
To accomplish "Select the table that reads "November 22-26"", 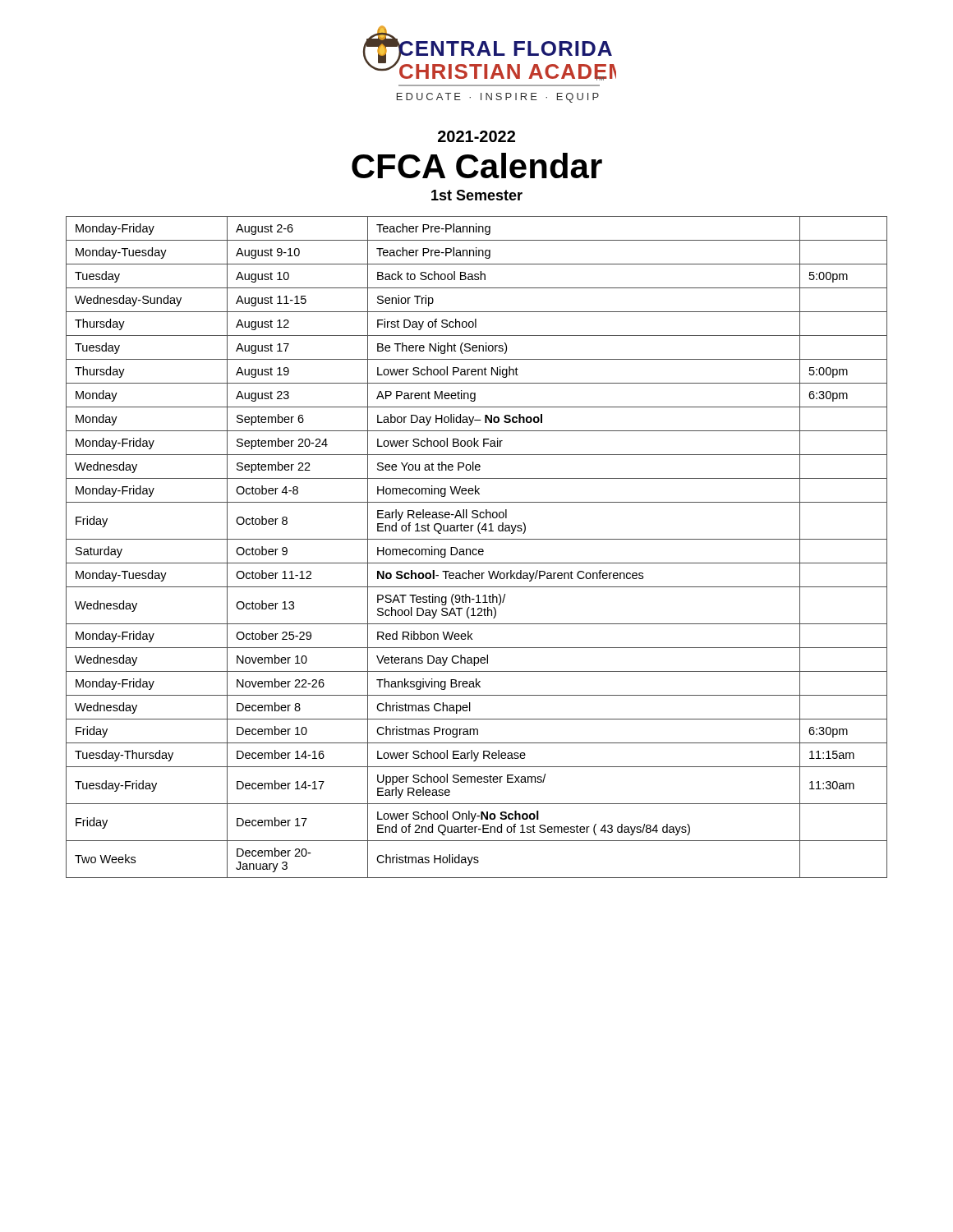I will point(476,547).
